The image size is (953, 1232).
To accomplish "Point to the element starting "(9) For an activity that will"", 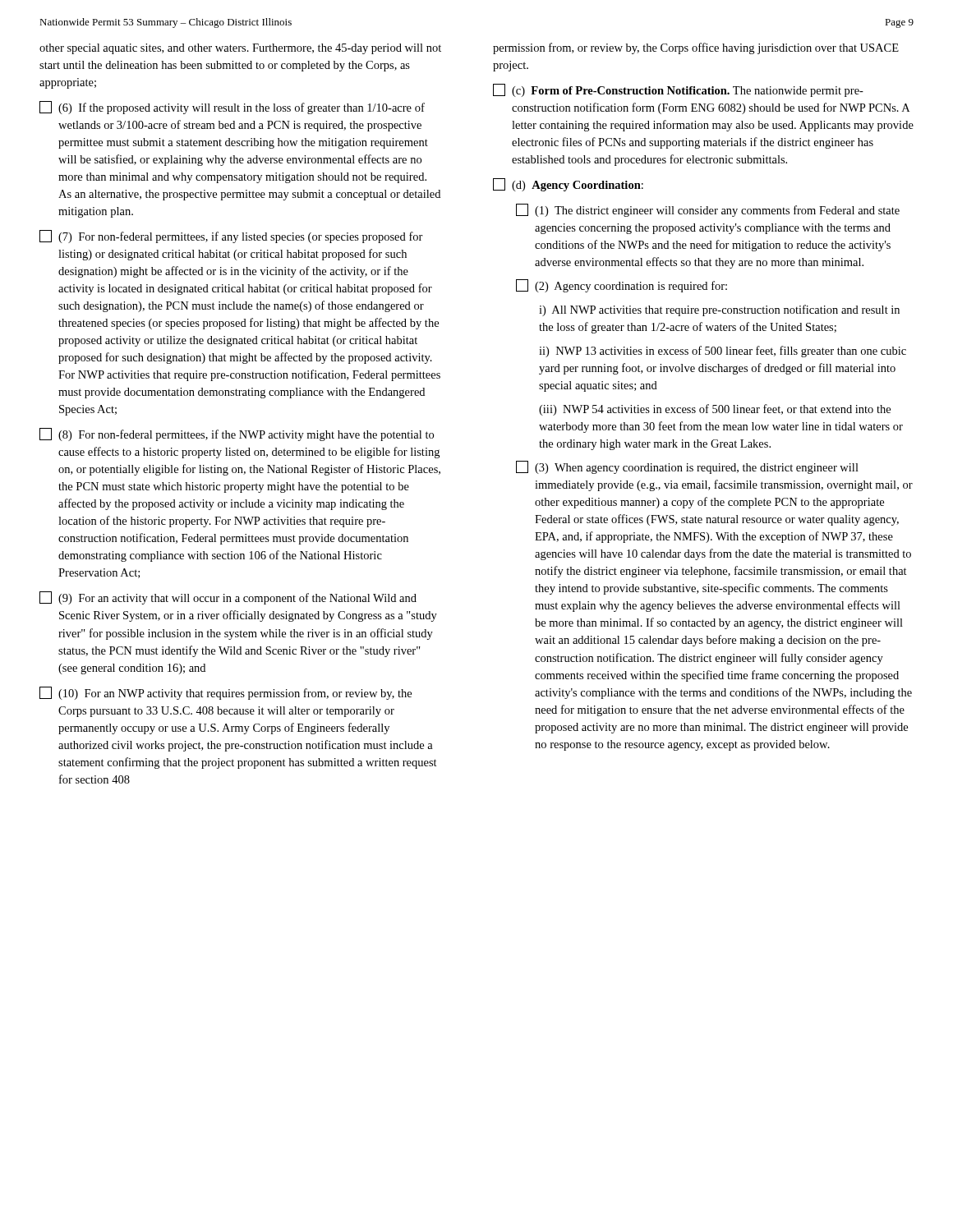I will 241,633.
